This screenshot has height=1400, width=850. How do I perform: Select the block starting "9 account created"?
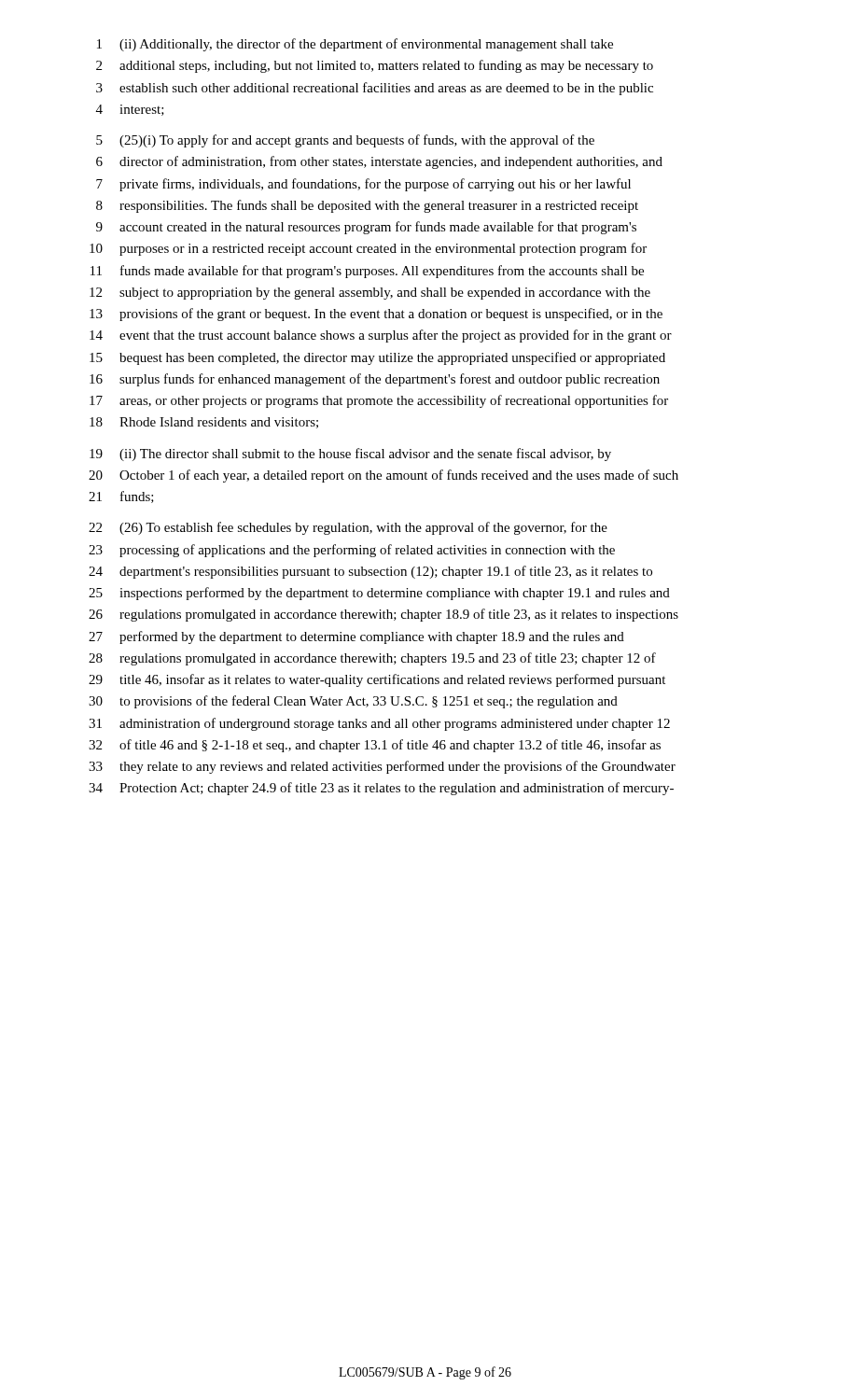point(425,227)
